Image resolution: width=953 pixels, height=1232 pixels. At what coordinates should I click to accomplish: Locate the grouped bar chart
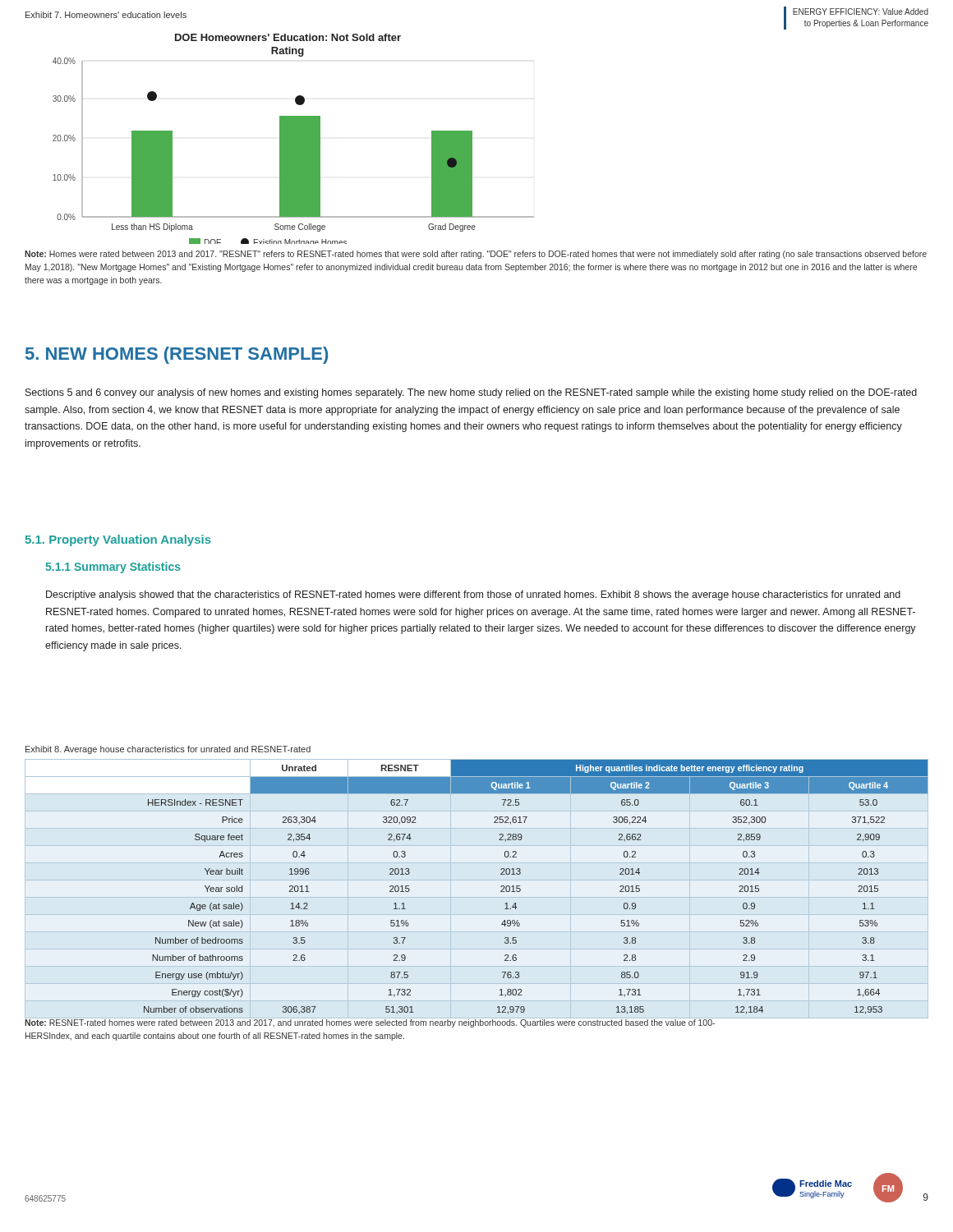(288, 136)
